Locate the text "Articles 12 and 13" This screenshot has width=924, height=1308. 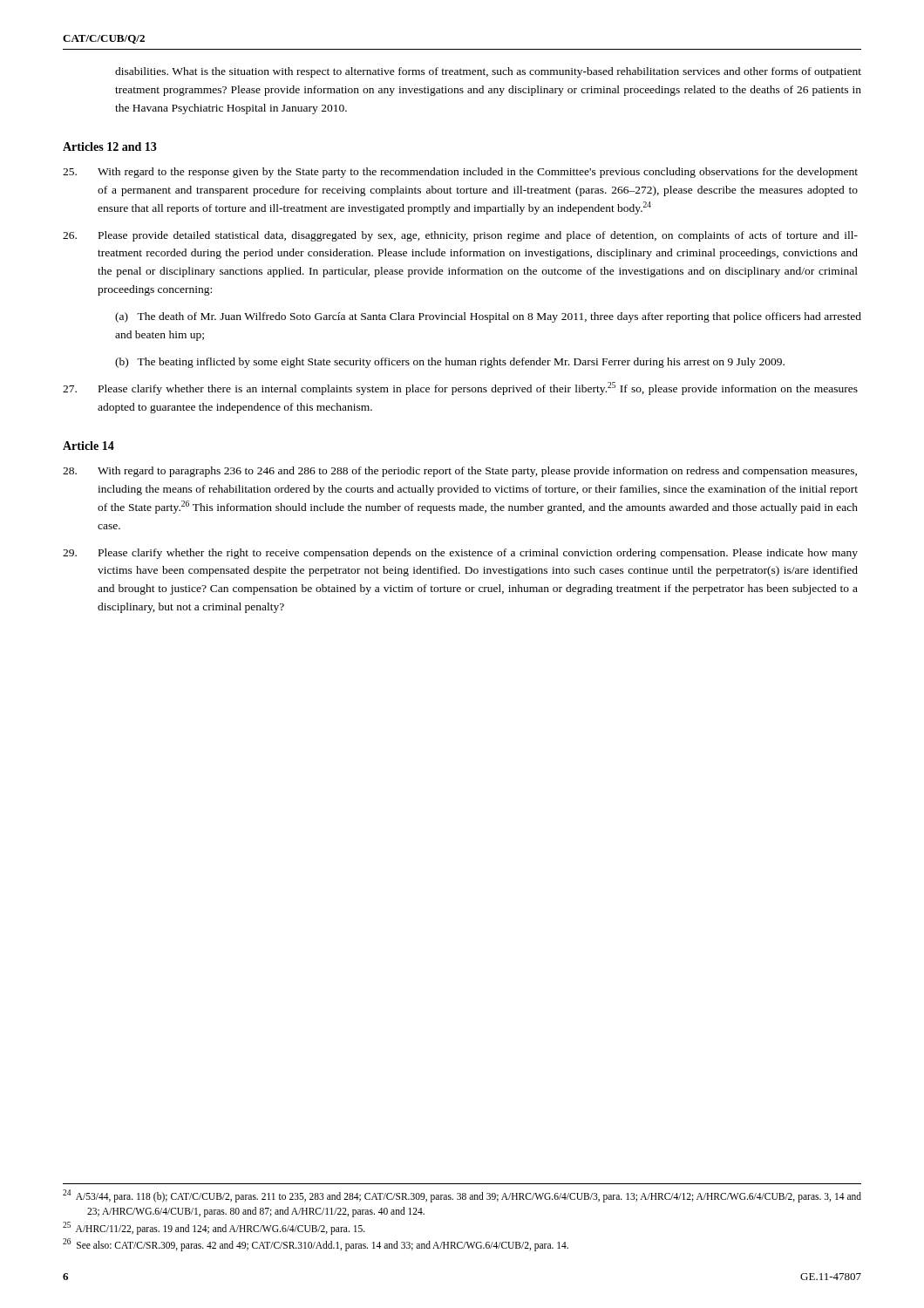pos(110,147)
